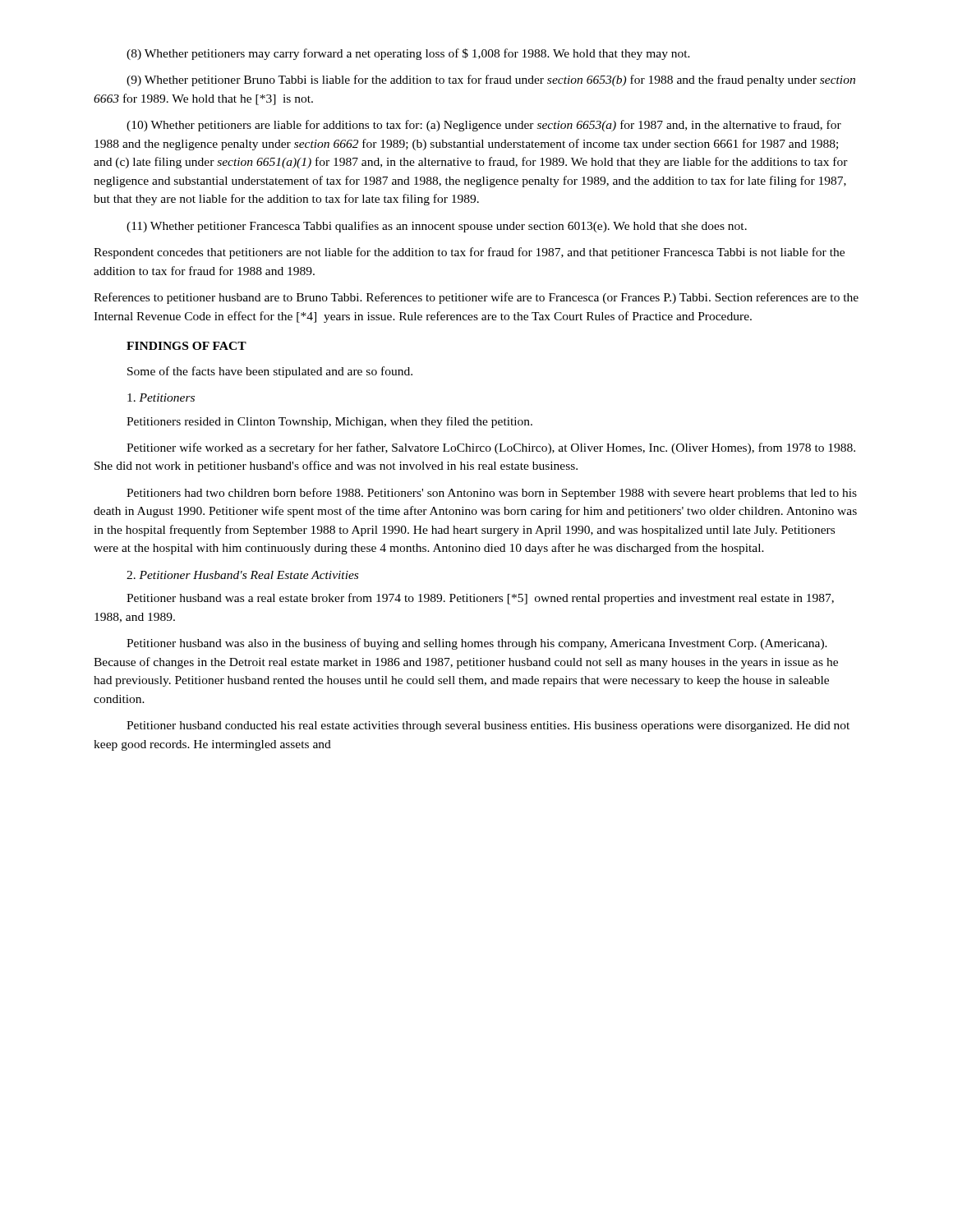953x1232 pixels.
Task: Find the block on this page that starts "Petitioner husband conducted his real estate activities"
Action: 476,735
